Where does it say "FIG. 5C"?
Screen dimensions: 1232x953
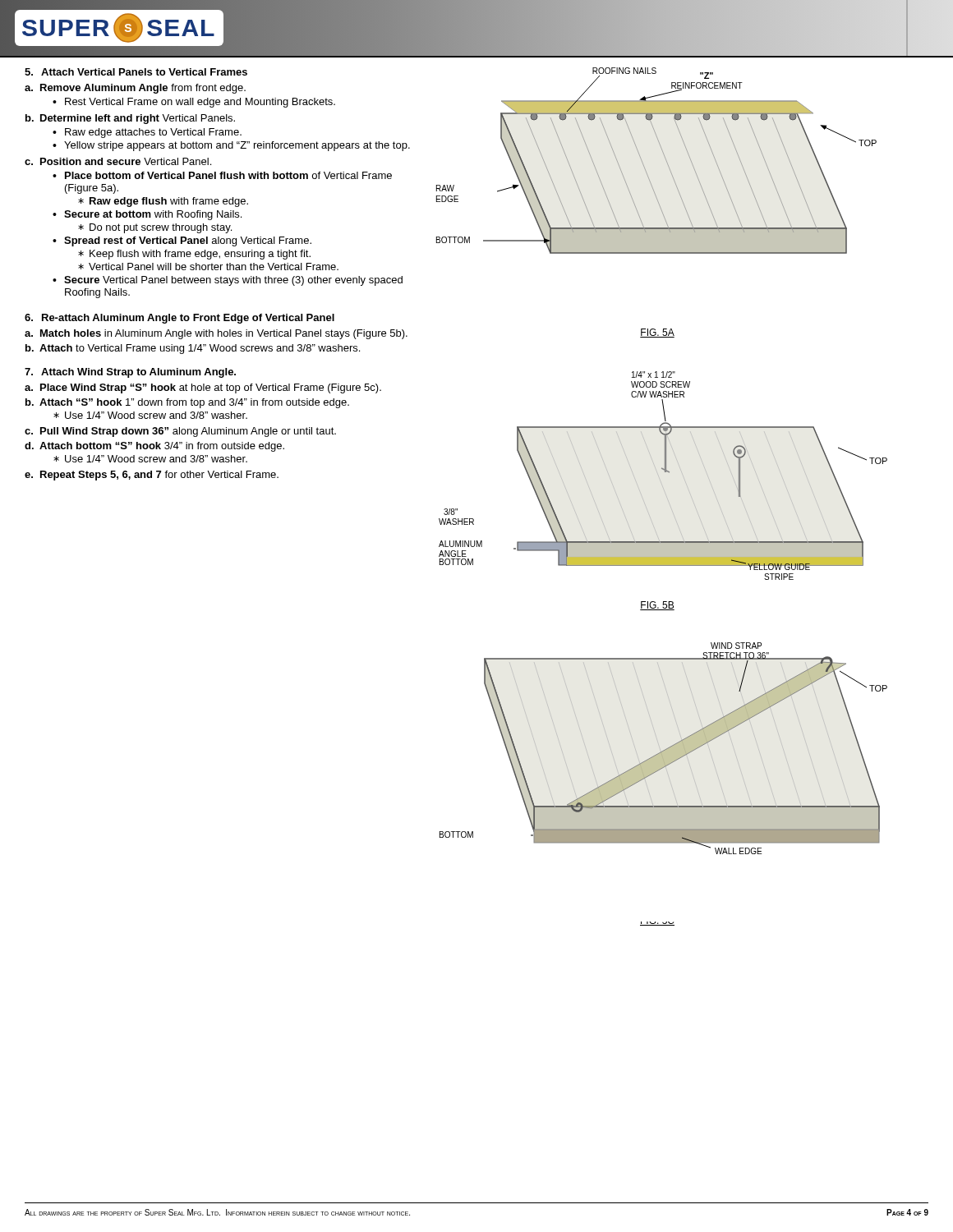[x=657, y=921]
